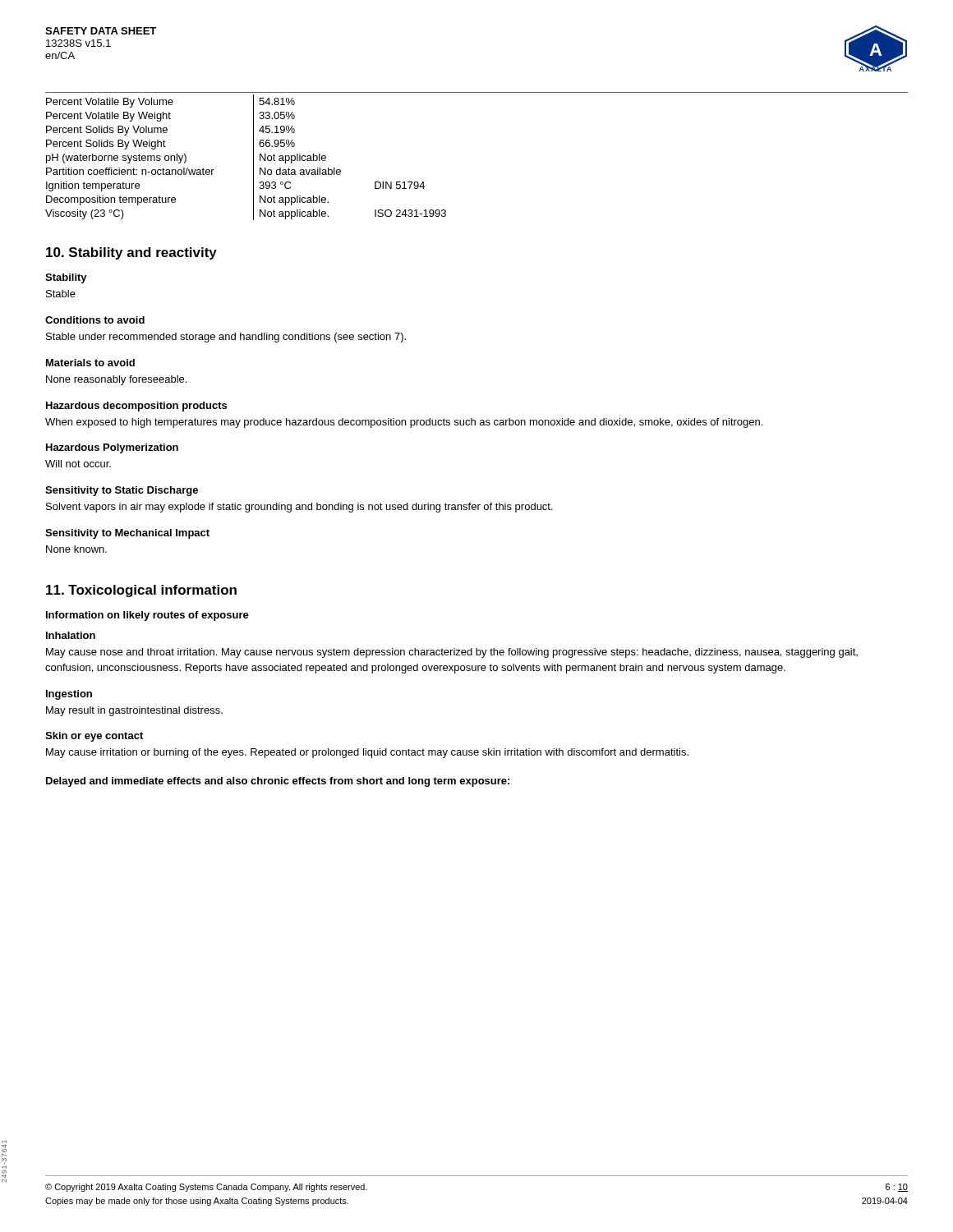The image size is (953, 1232).
Task: Find the passage starting "10. Stability and reactivity"
Action: pos(131,253)
